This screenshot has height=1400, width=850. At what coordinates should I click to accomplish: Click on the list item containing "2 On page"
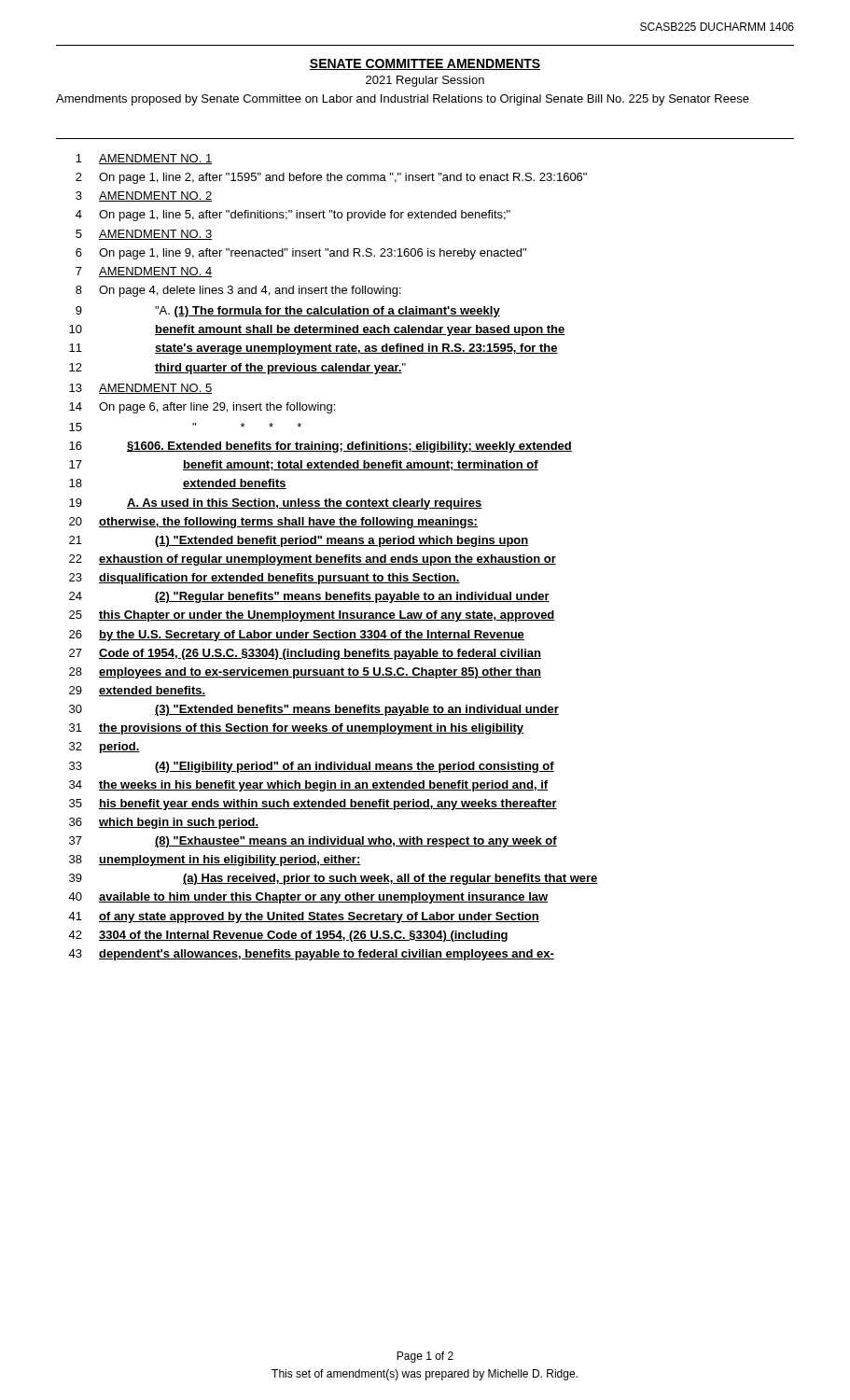pyautogui.click(x=425, y=178)
